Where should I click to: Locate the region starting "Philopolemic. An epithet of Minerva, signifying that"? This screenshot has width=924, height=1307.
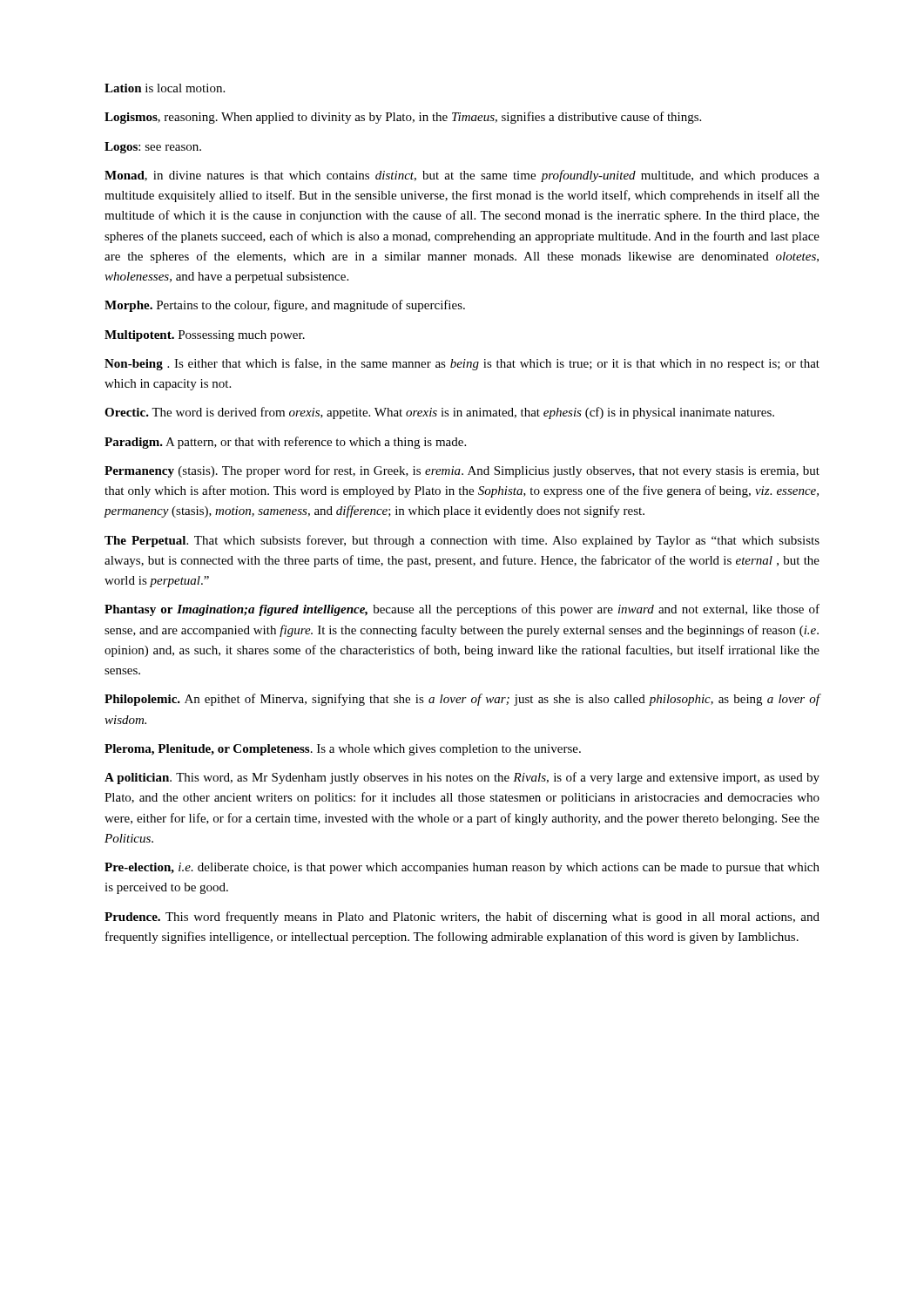pos(462,709)
